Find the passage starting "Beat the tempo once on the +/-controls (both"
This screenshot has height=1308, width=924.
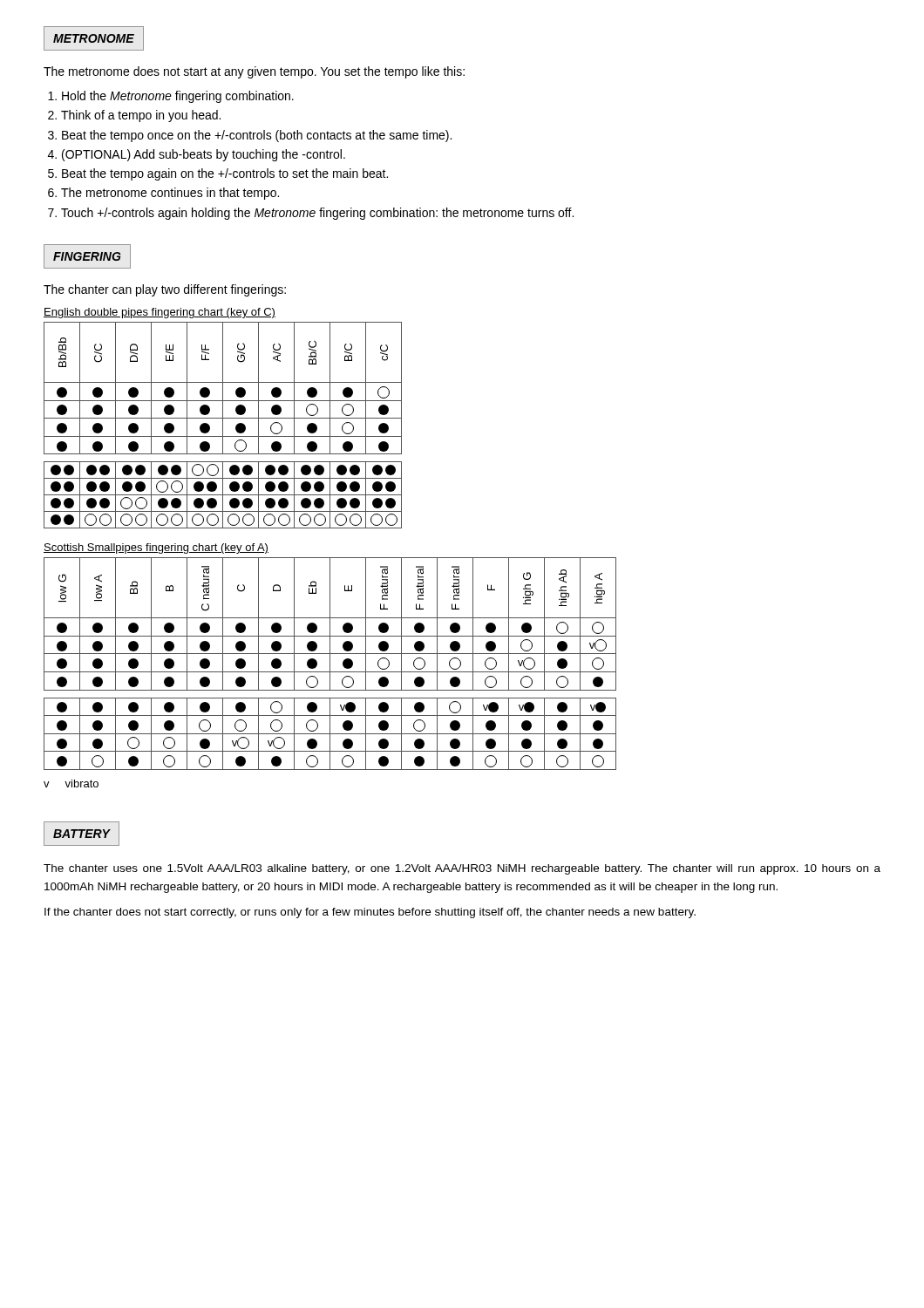coord(257,136)
